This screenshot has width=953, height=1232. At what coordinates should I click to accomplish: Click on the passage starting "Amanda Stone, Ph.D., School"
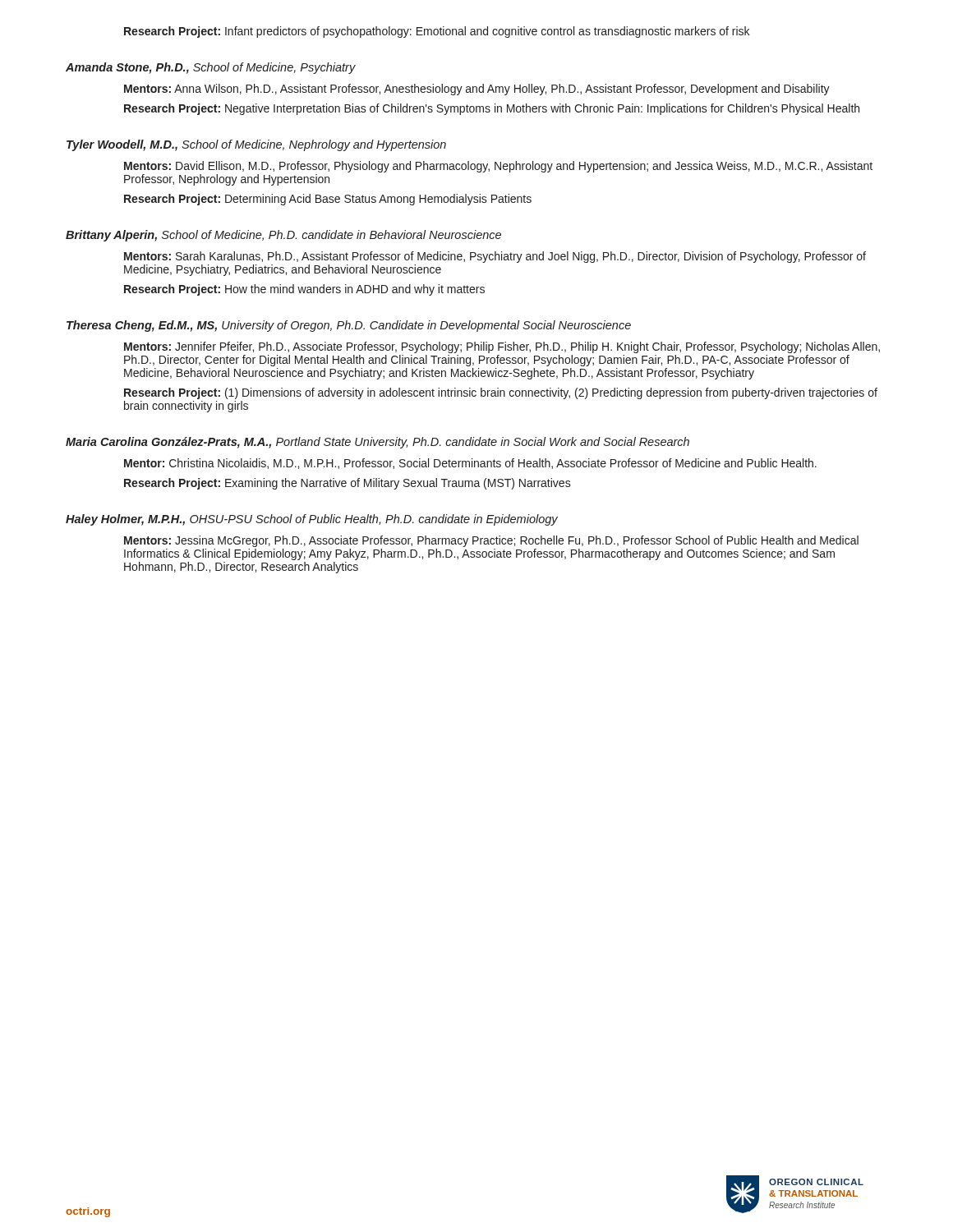point(476,88)
